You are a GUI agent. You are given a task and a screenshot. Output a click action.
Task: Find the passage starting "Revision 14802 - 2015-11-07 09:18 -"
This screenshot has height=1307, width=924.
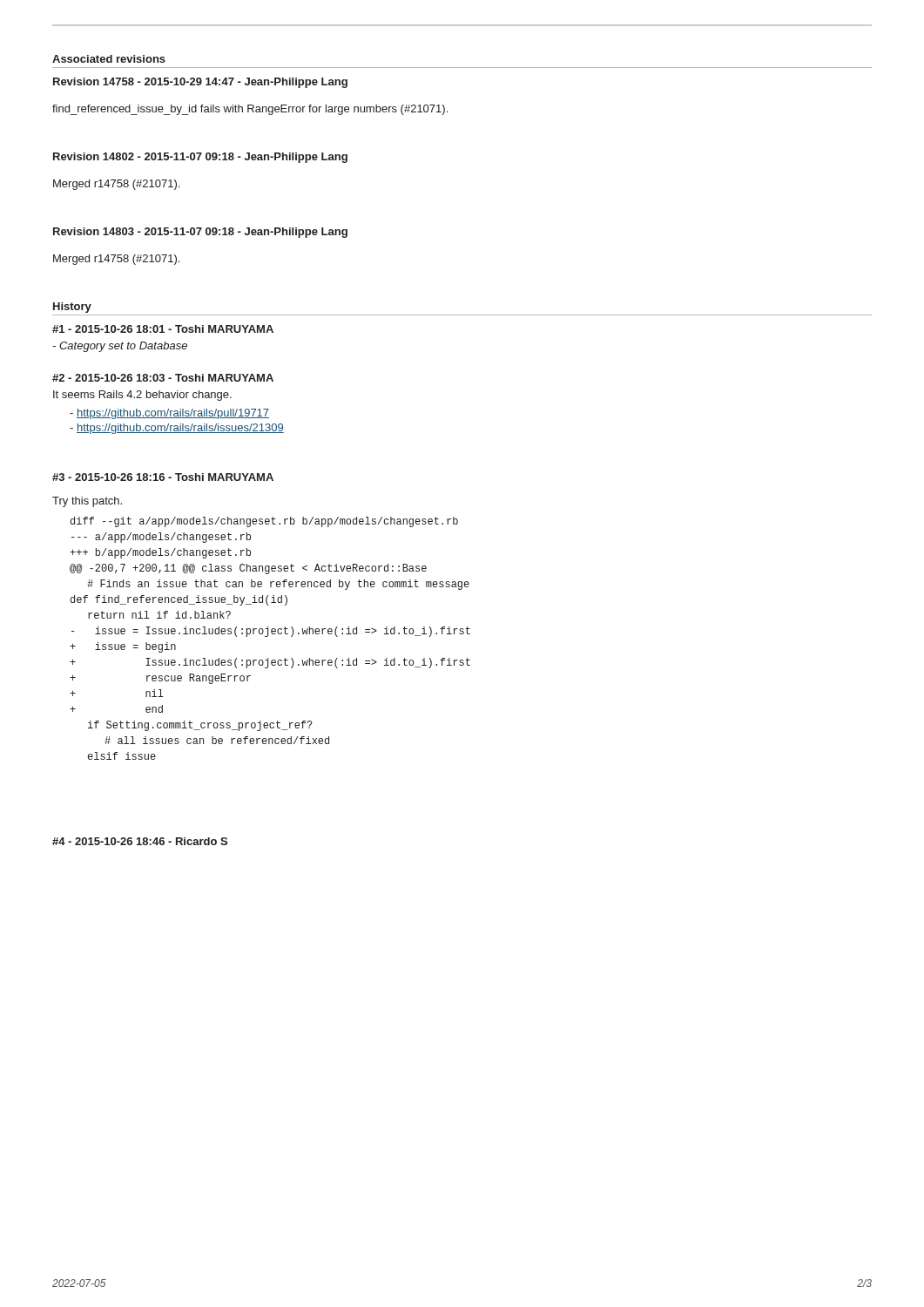(200, 156)
